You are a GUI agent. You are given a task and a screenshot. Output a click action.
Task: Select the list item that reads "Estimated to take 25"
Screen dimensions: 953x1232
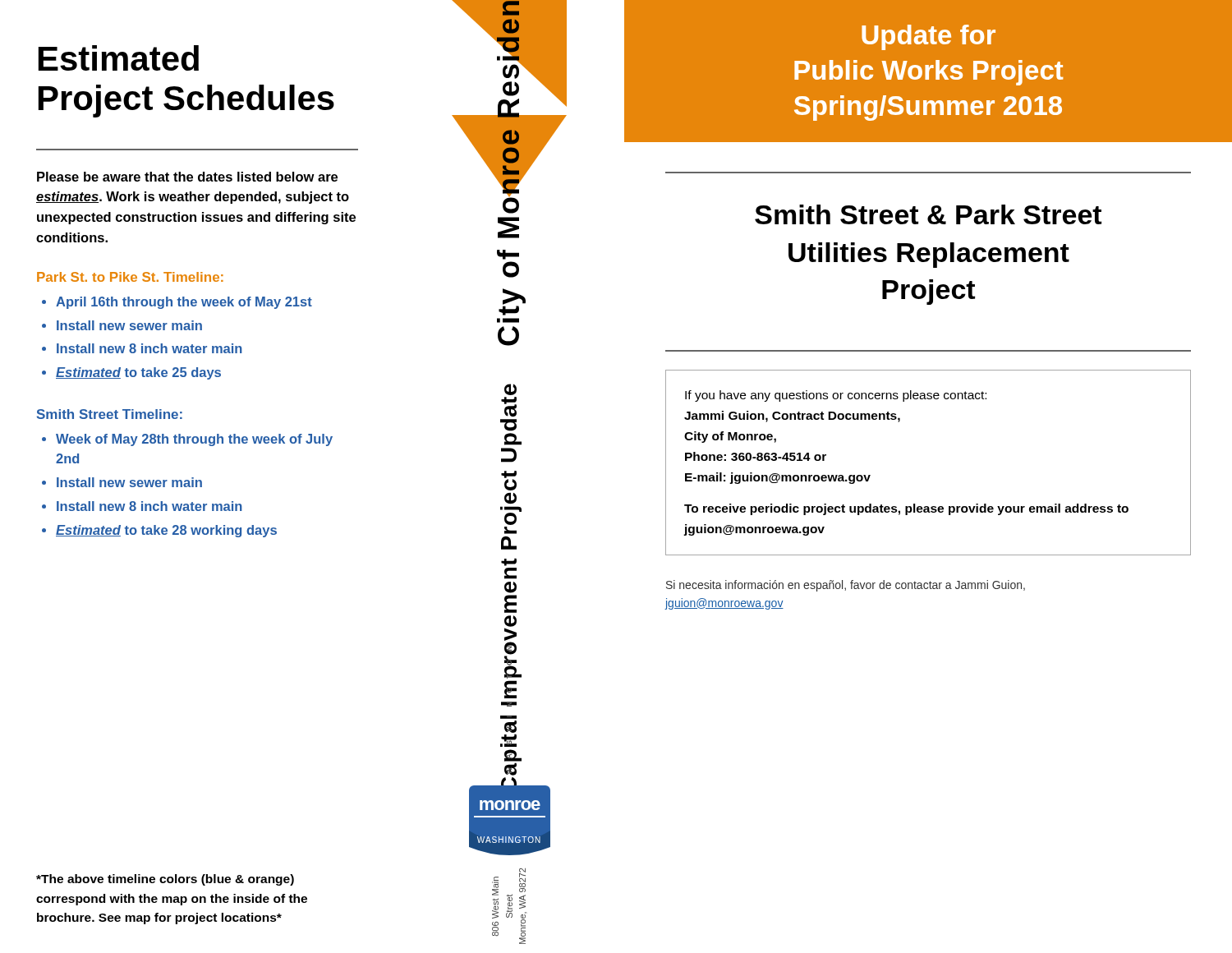pos(139,372)
